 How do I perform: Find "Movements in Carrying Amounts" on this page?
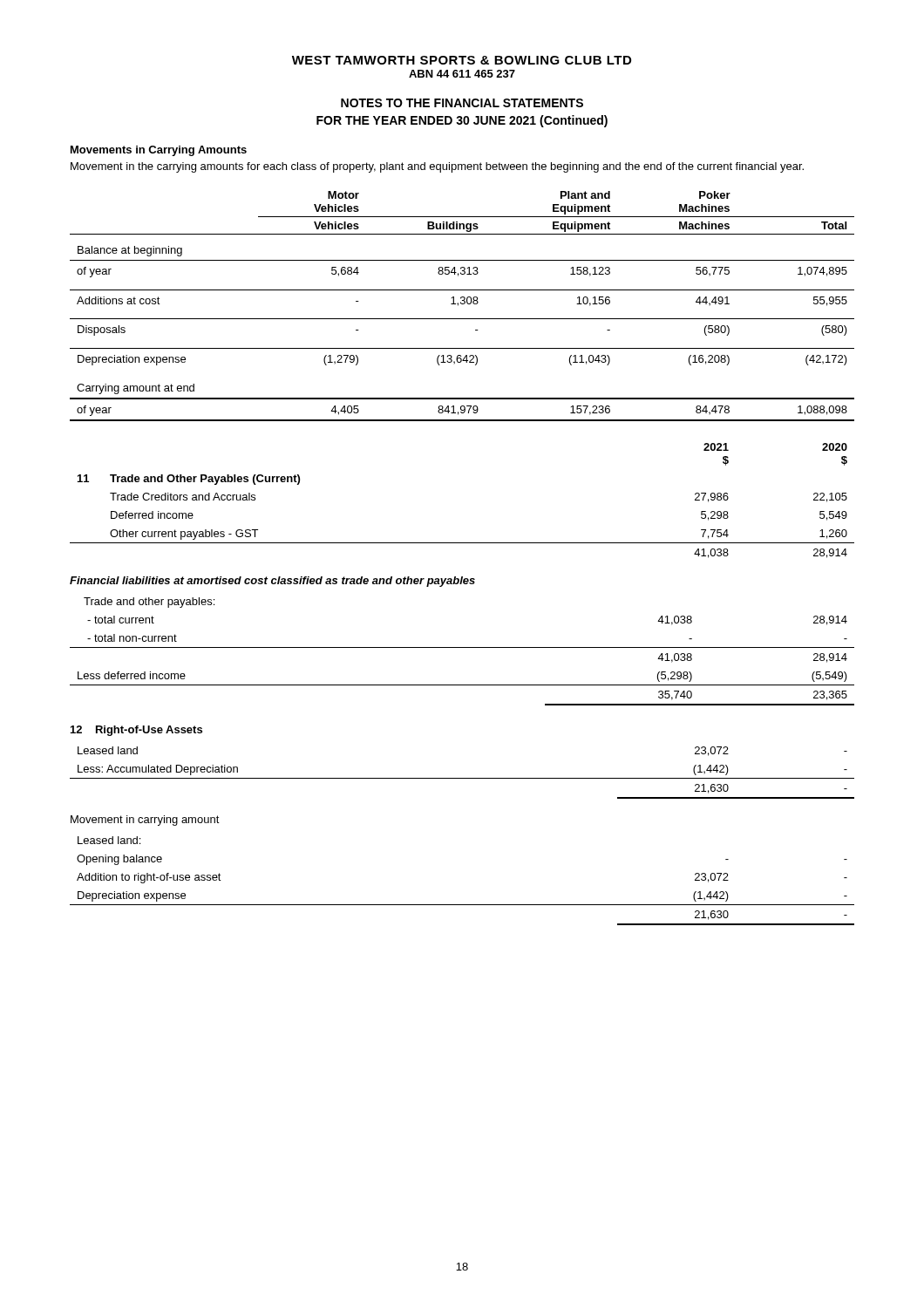click(x=158, y=150)
